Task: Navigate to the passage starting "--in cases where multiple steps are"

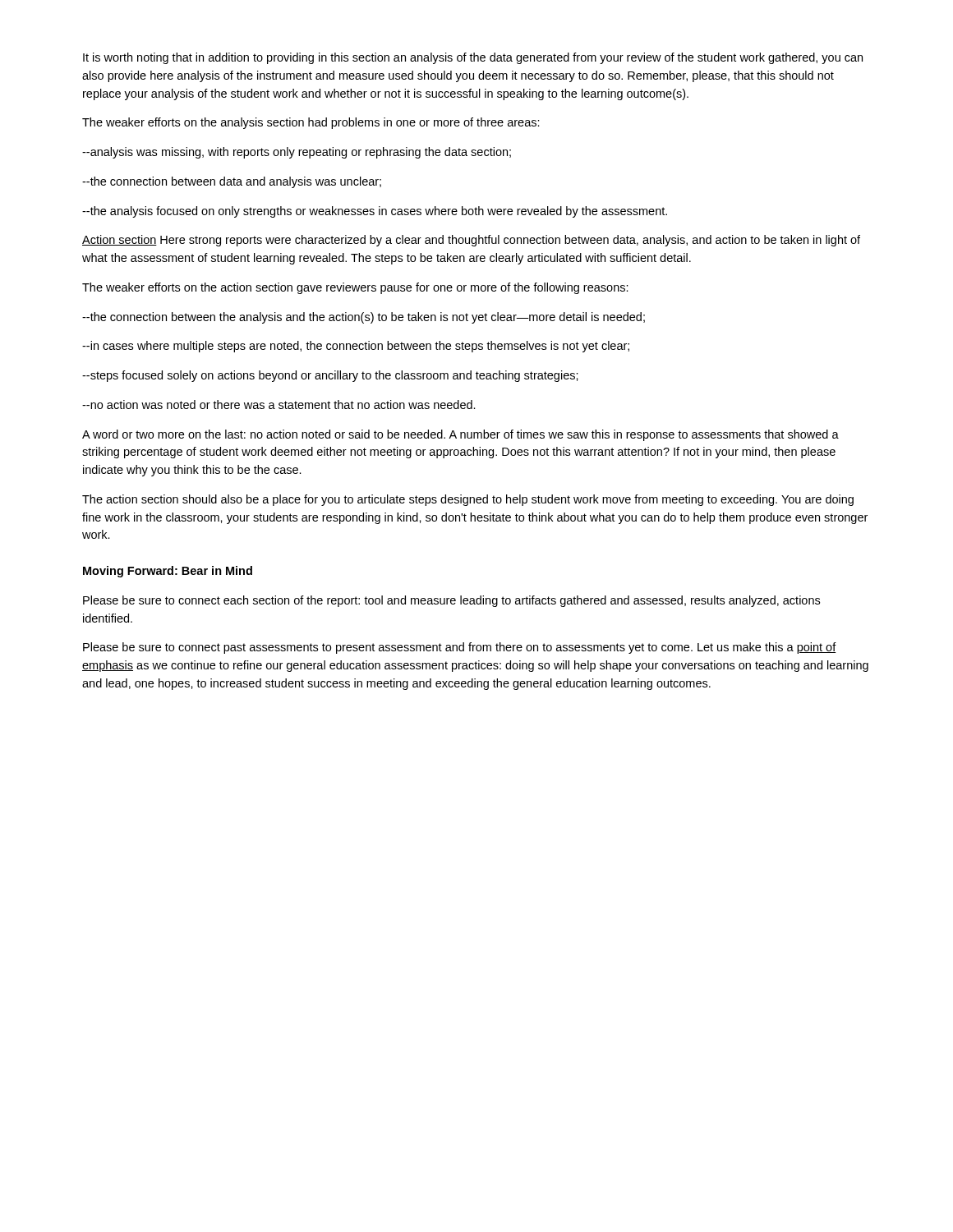Action: click(356, 346)
